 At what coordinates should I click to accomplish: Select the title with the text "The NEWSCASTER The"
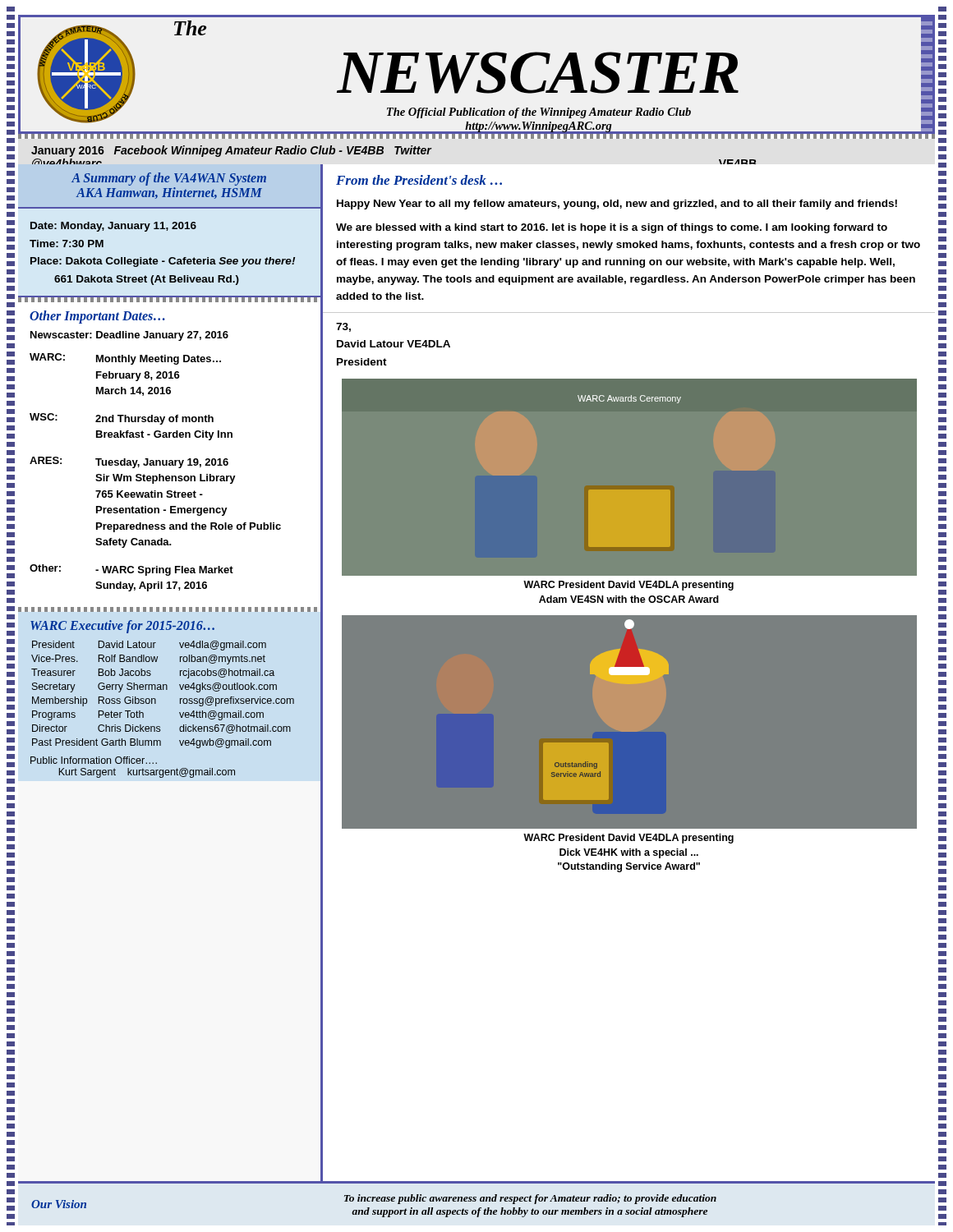coord(539,74)
